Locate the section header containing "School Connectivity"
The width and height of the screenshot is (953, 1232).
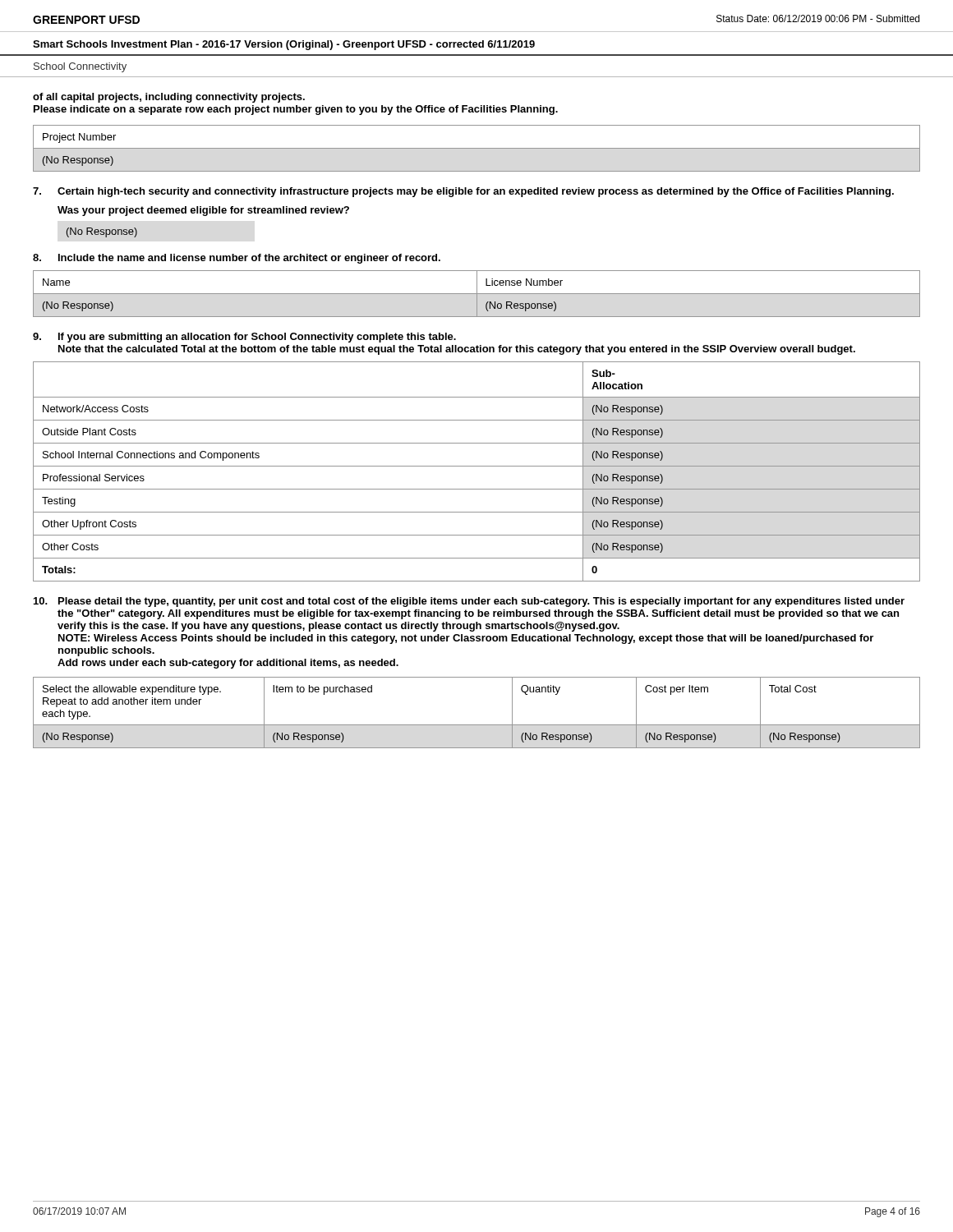coord(80,66)
